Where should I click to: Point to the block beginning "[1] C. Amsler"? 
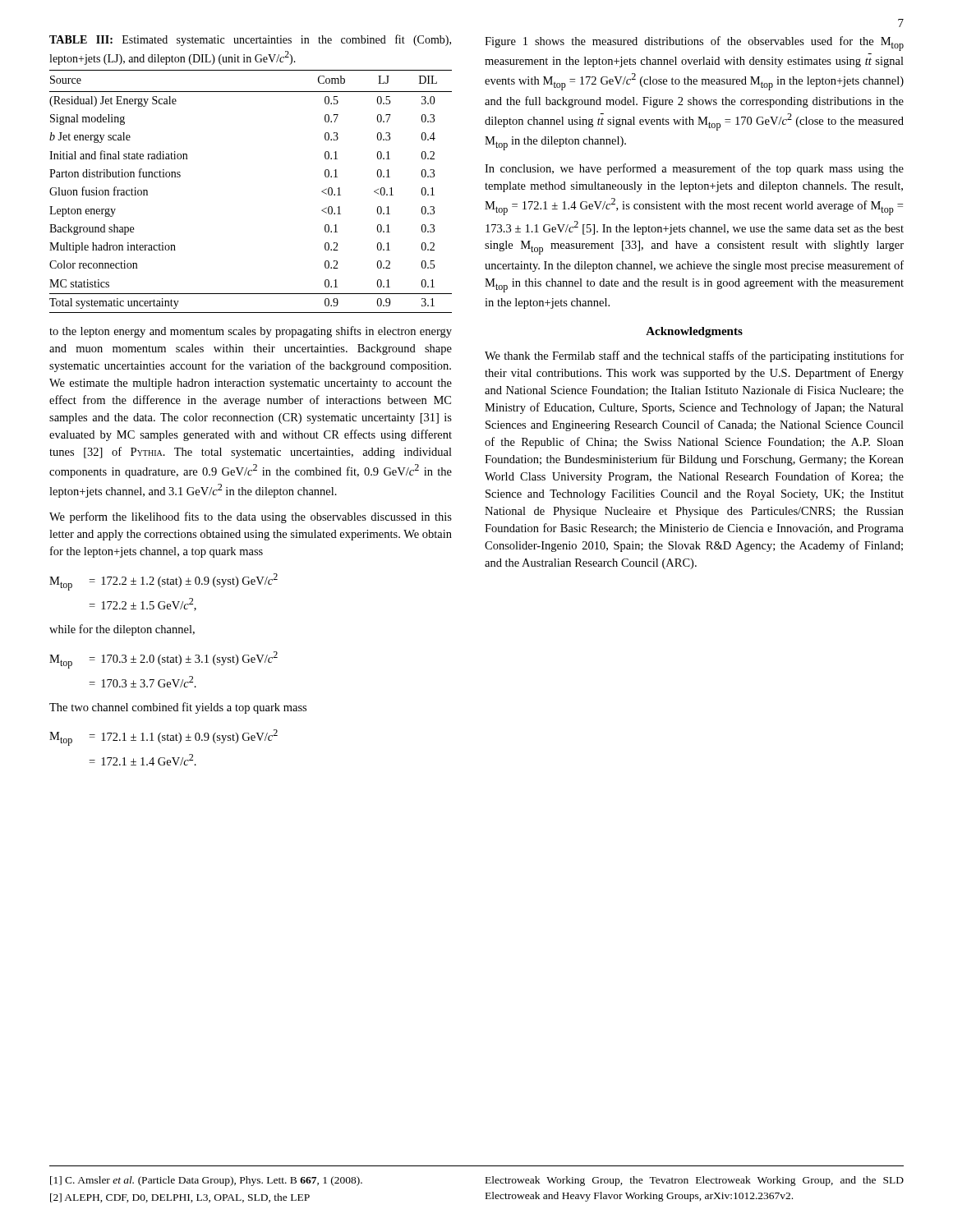(206, 1180)
